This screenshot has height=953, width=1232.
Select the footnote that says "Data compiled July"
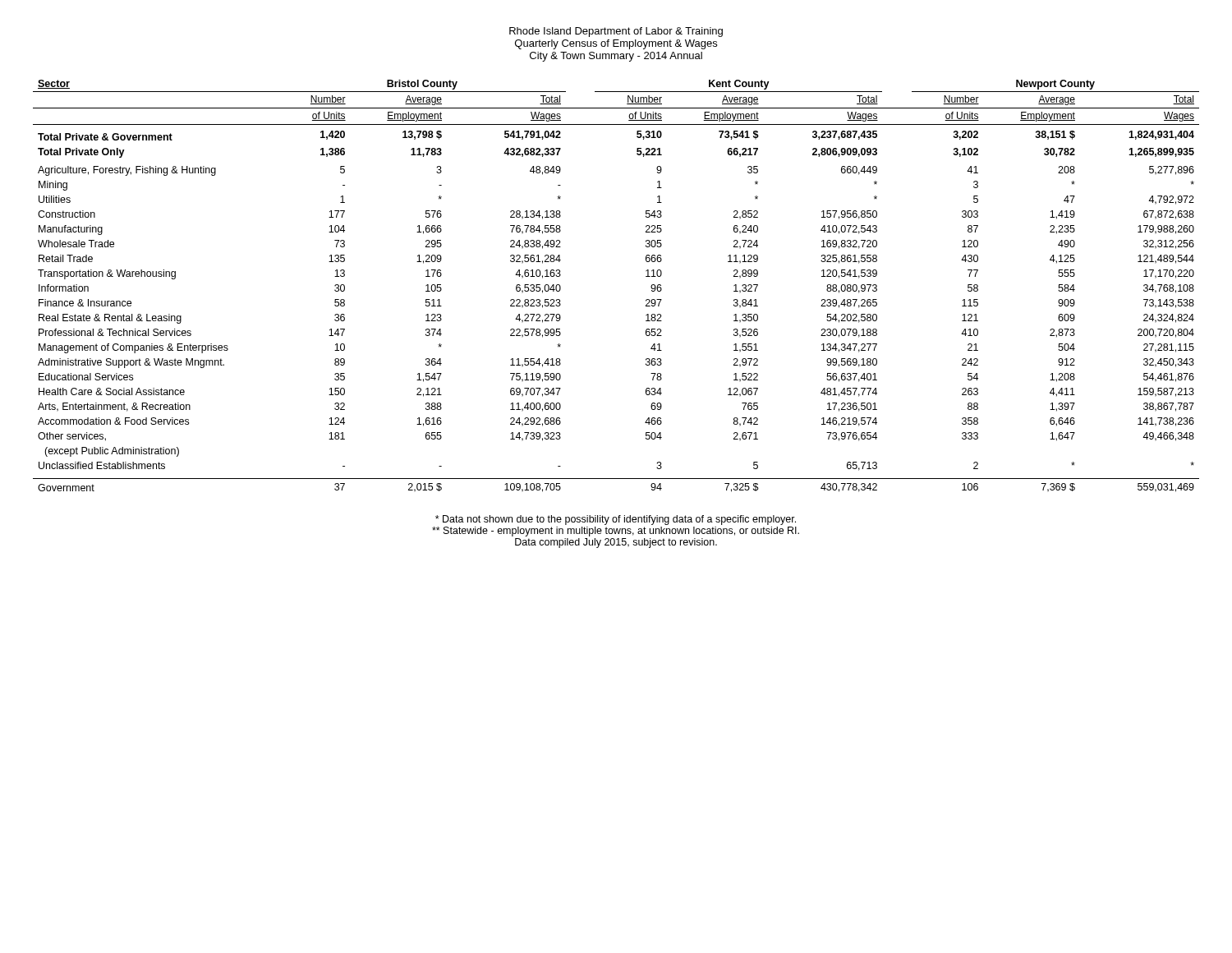click(616, 542)
